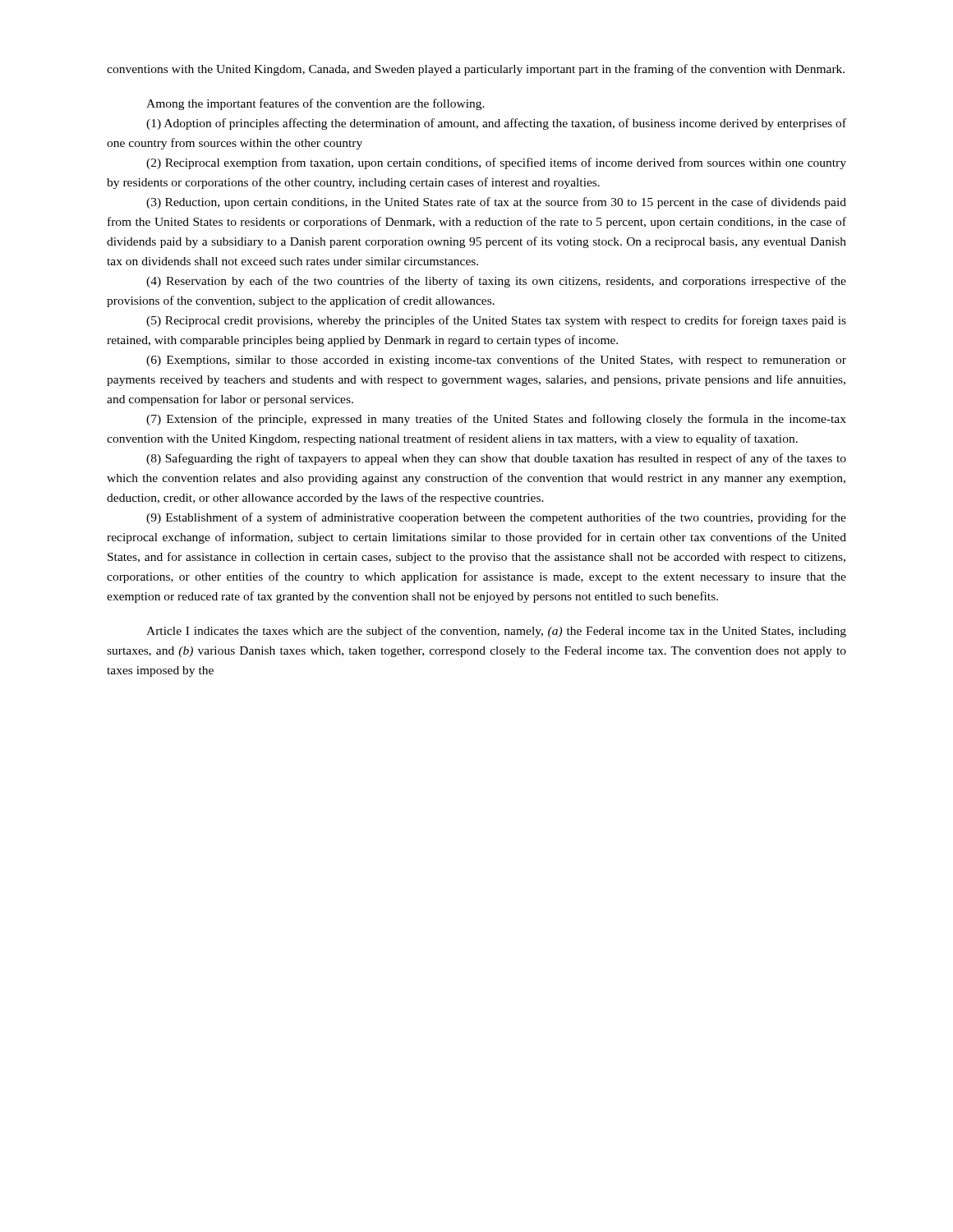Navigate to the text block starting "(4) Reservation by each of"
Screen dimensions: 1232x953
[x=476, y=291]
